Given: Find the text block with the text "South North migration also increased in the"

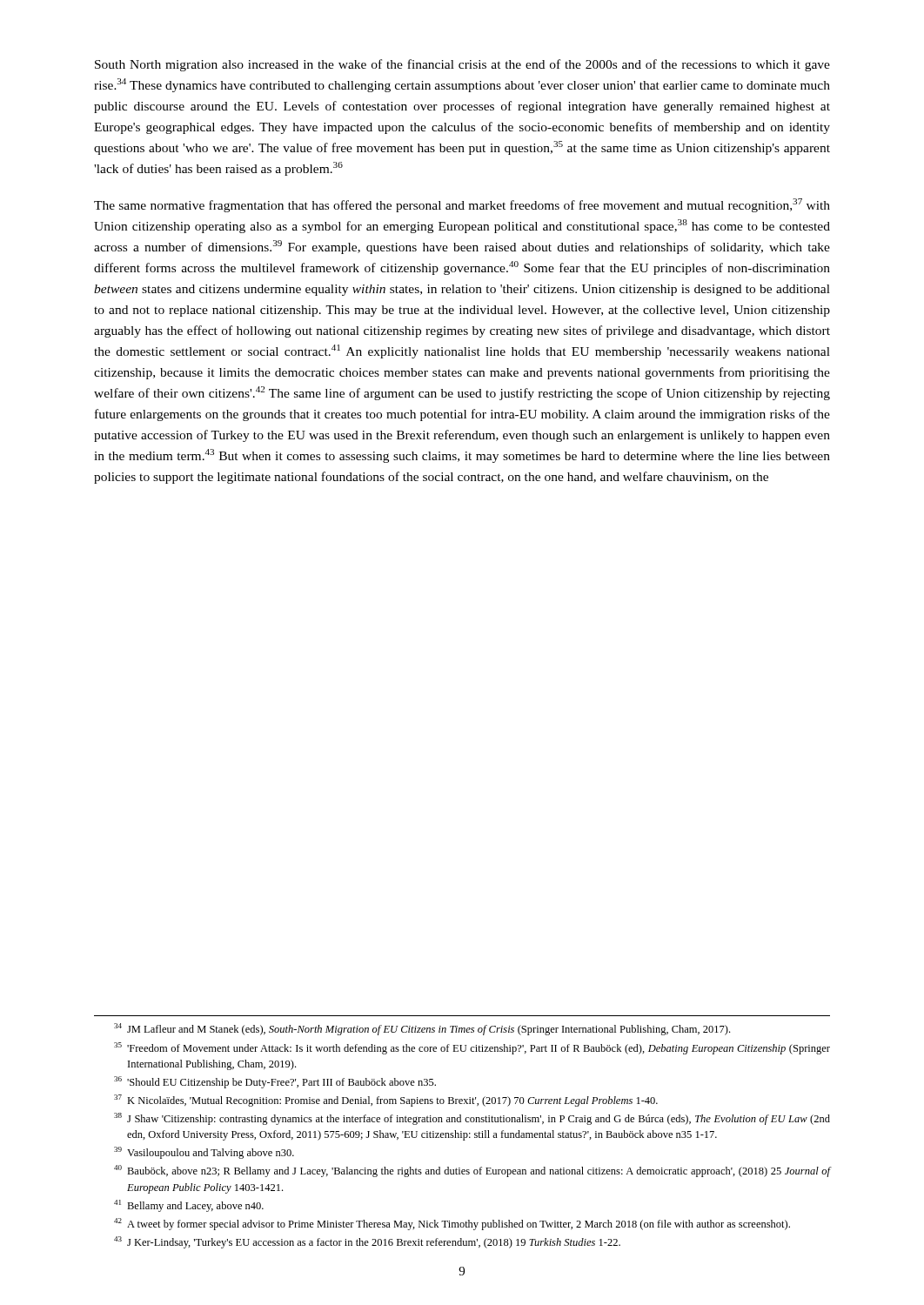Looking at the screenshot, I should coord(462,117).
